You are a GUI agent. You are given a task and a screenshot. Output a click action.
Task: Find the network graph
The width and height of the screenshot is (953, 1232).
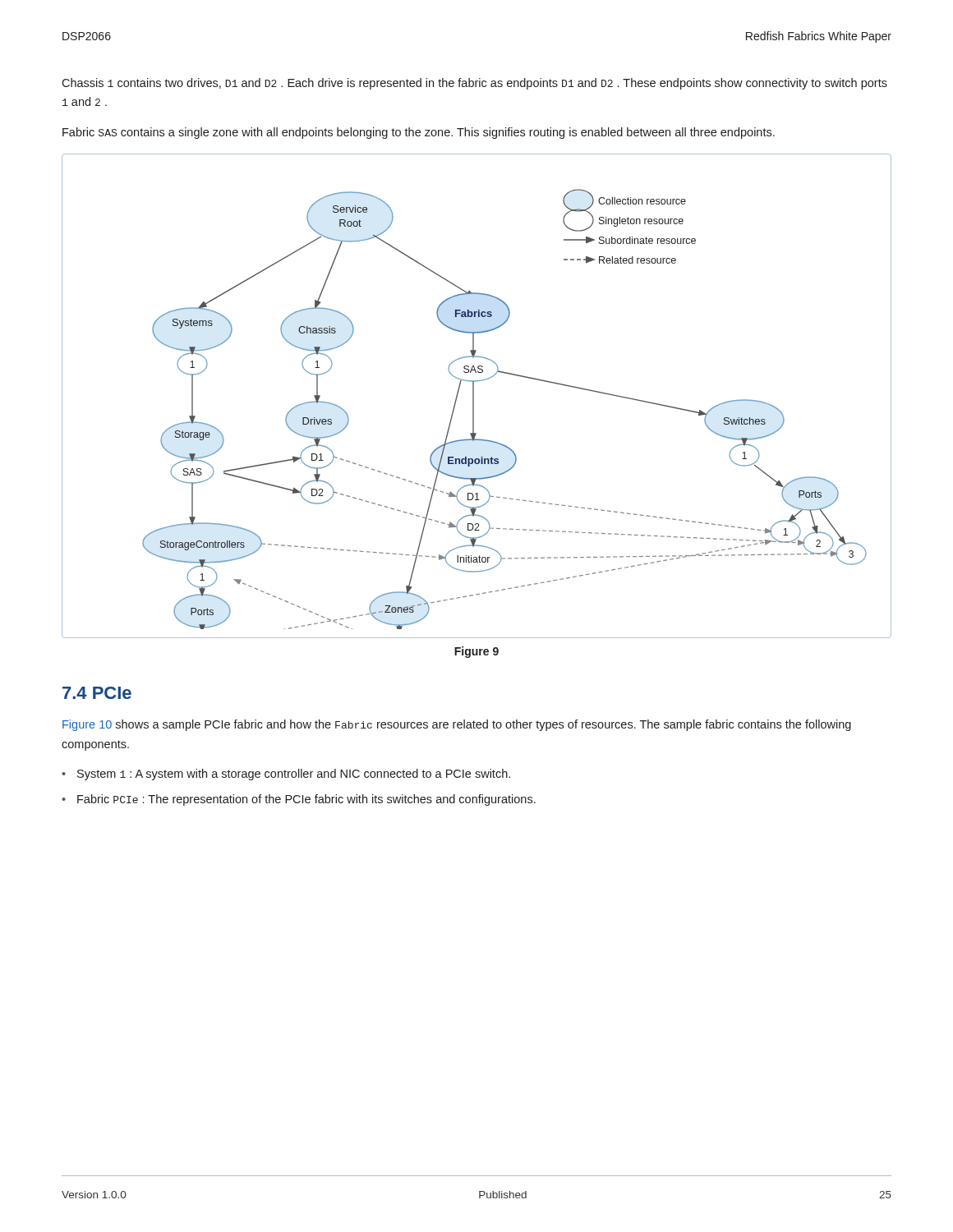pos(476,406)
